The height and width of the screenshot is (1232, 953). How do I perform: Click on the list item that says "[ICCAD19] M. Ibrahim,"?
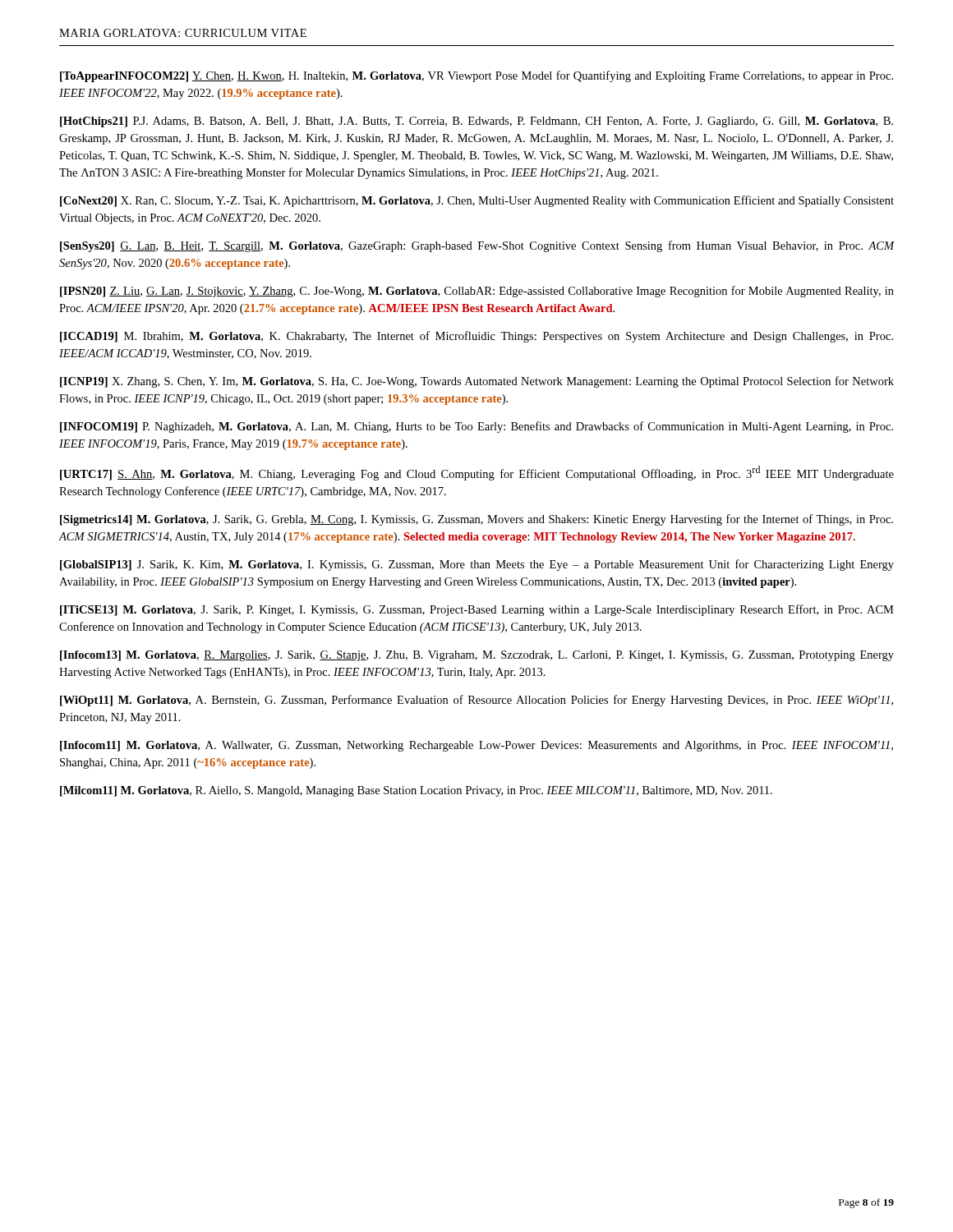coord(476,345)
